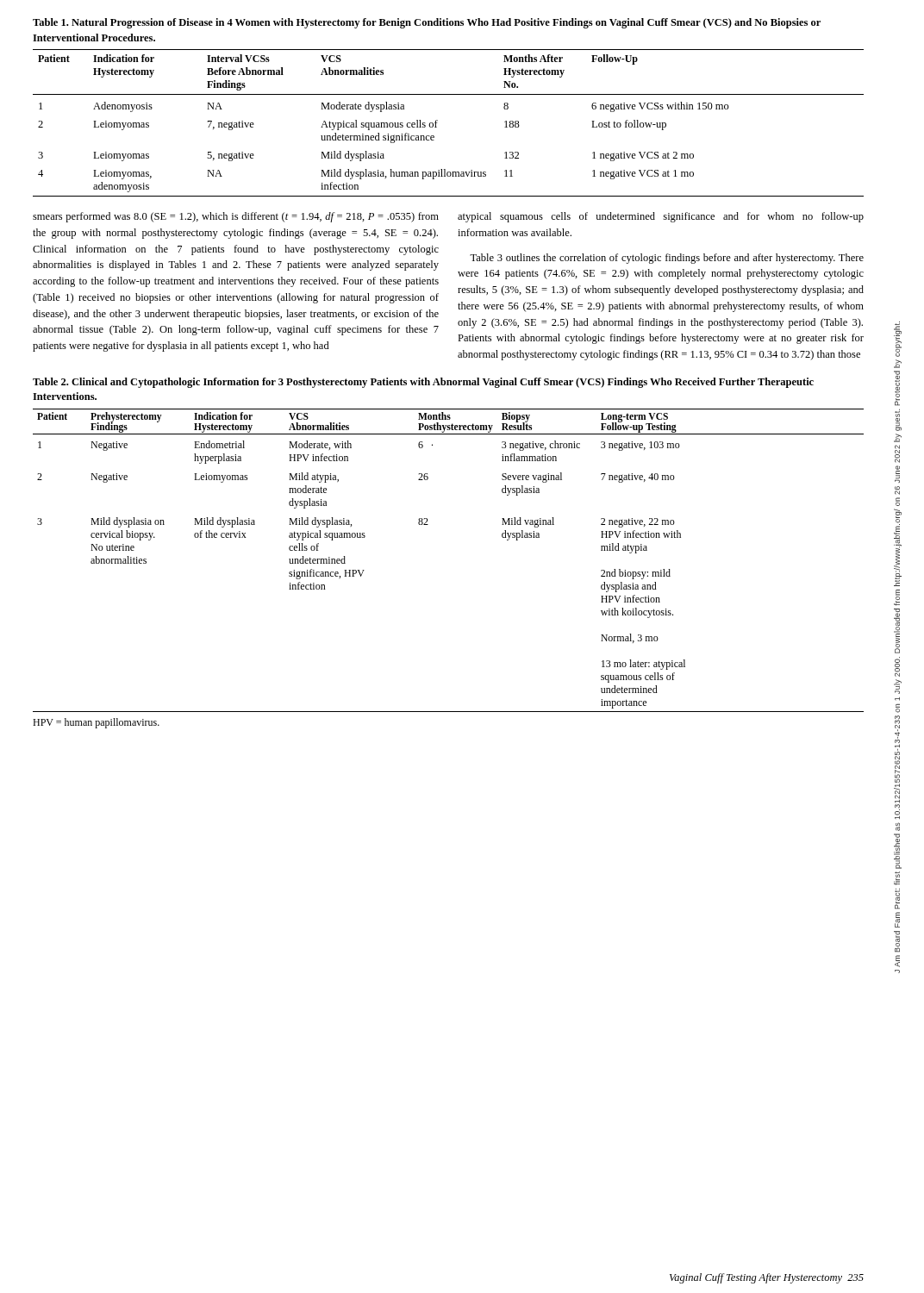Click on the element starting "smears performed was"

coord(236,281)
